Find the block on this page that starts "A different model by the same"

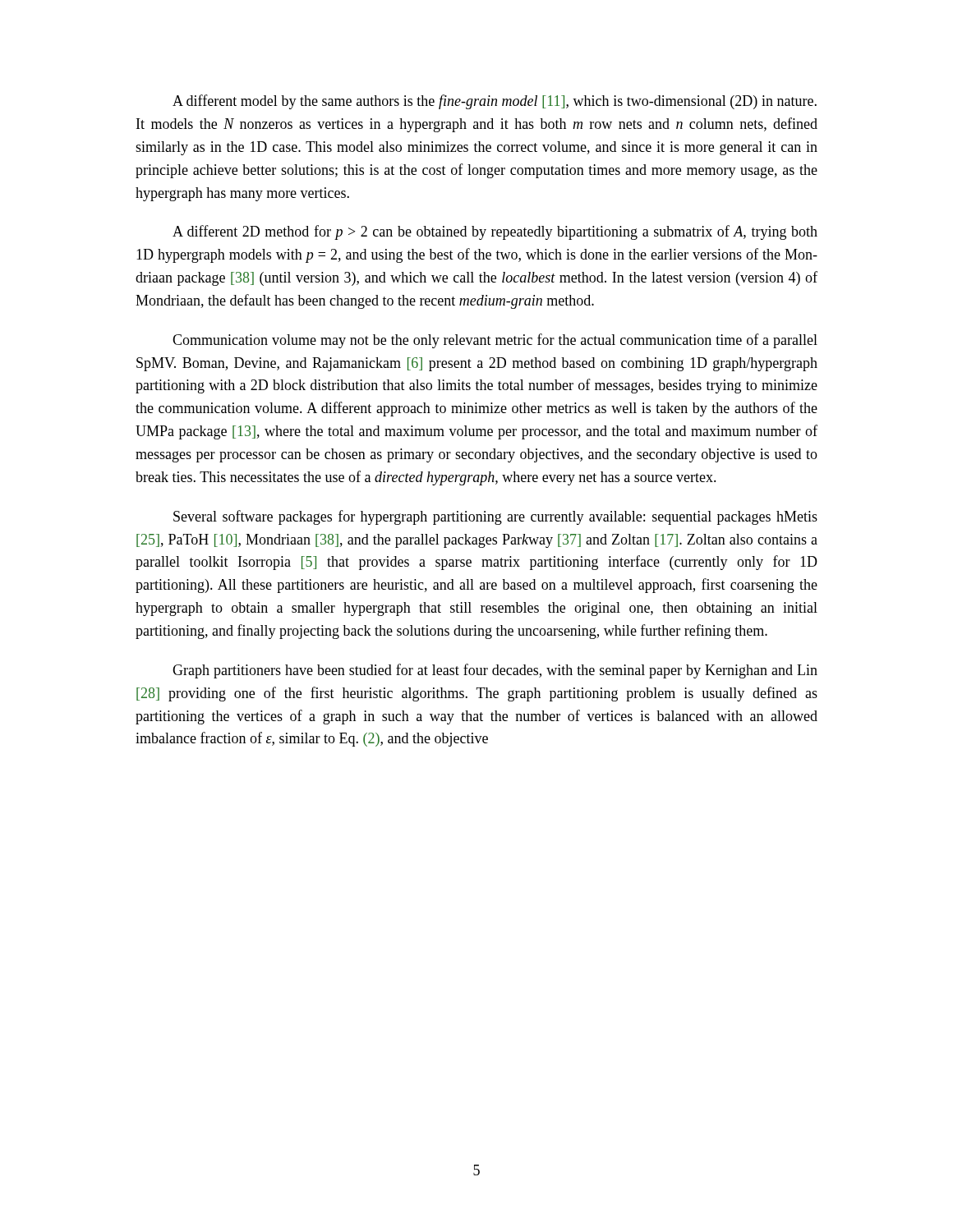point(476,147)
